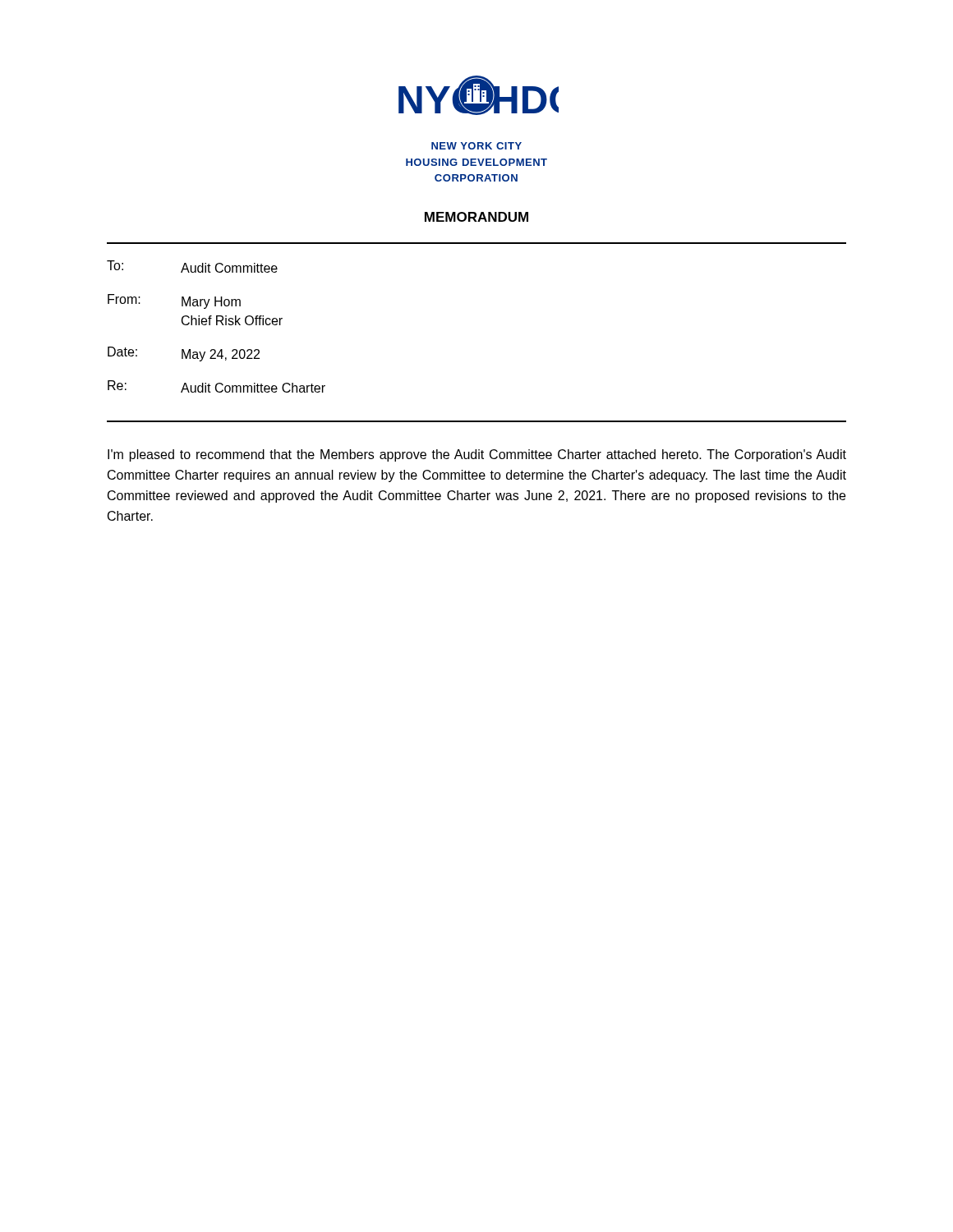This screenshot has height=1232, width=953.
Task: Click where it says "To: Audit Committee"
Action: click(192, 268)
